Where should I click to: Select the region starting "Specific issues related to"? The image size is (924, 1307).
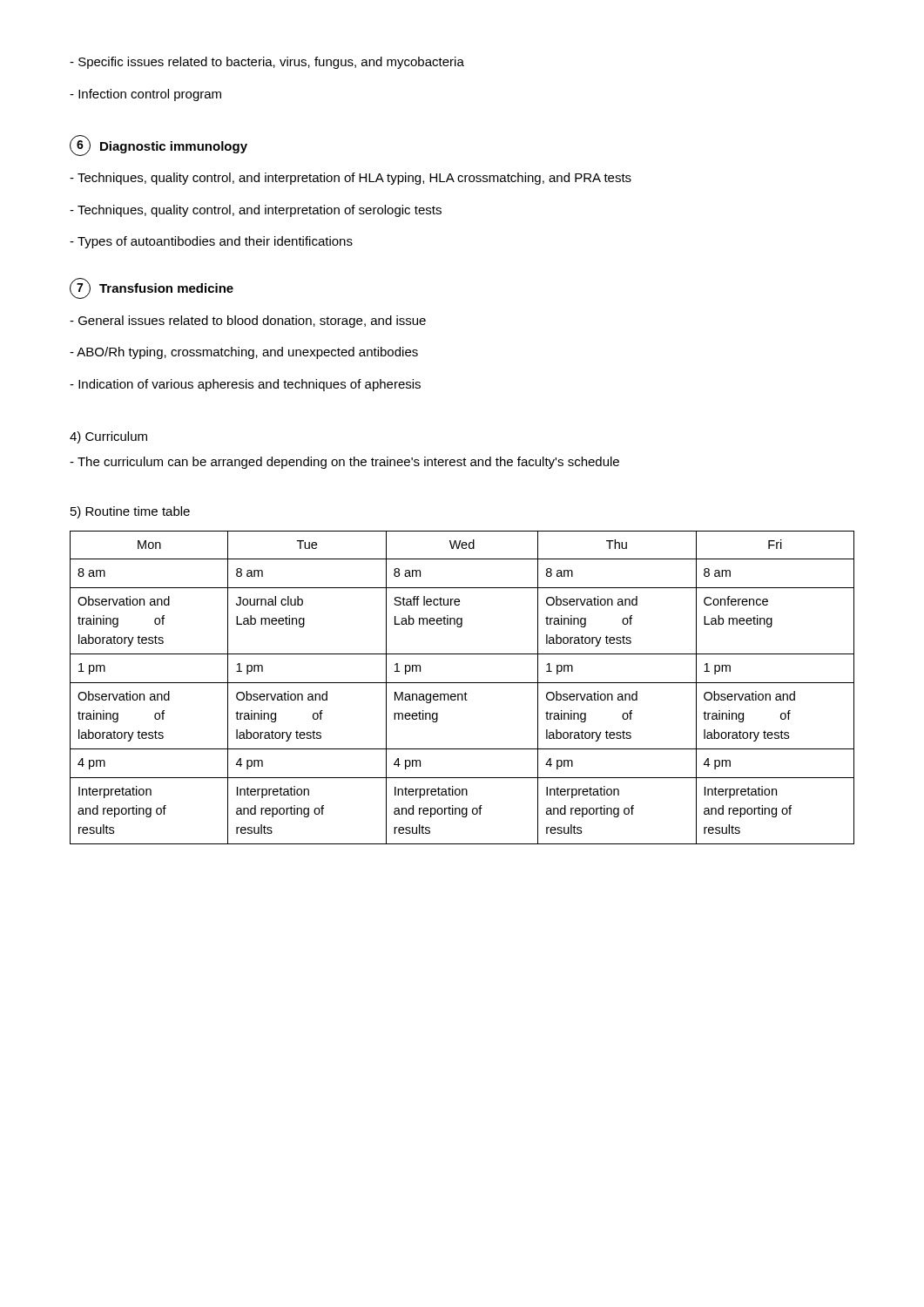pyautogui.click(x=267, y=61)
